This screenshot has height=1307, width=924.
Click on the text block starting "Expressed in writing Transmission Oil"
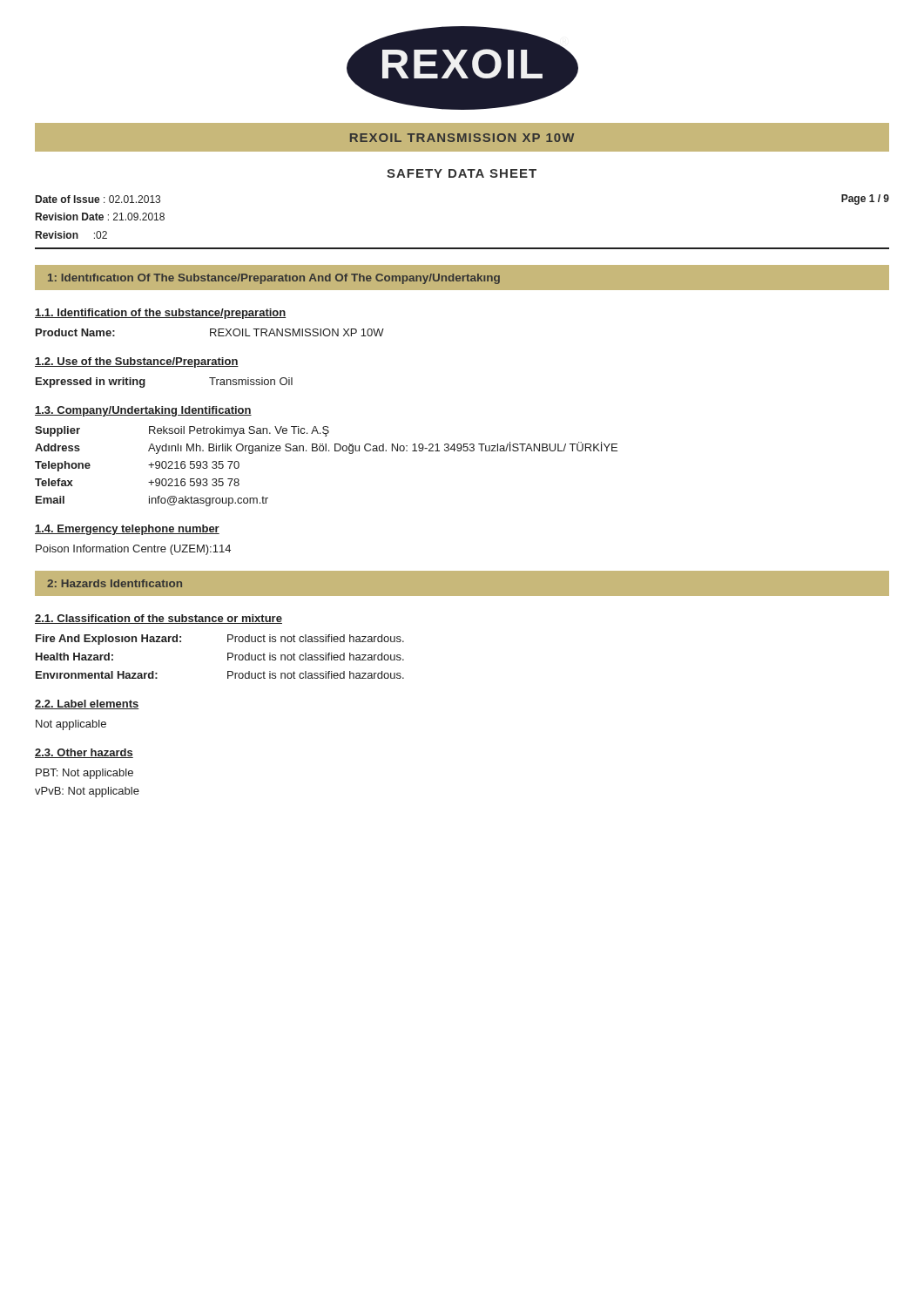click(85, 382)
